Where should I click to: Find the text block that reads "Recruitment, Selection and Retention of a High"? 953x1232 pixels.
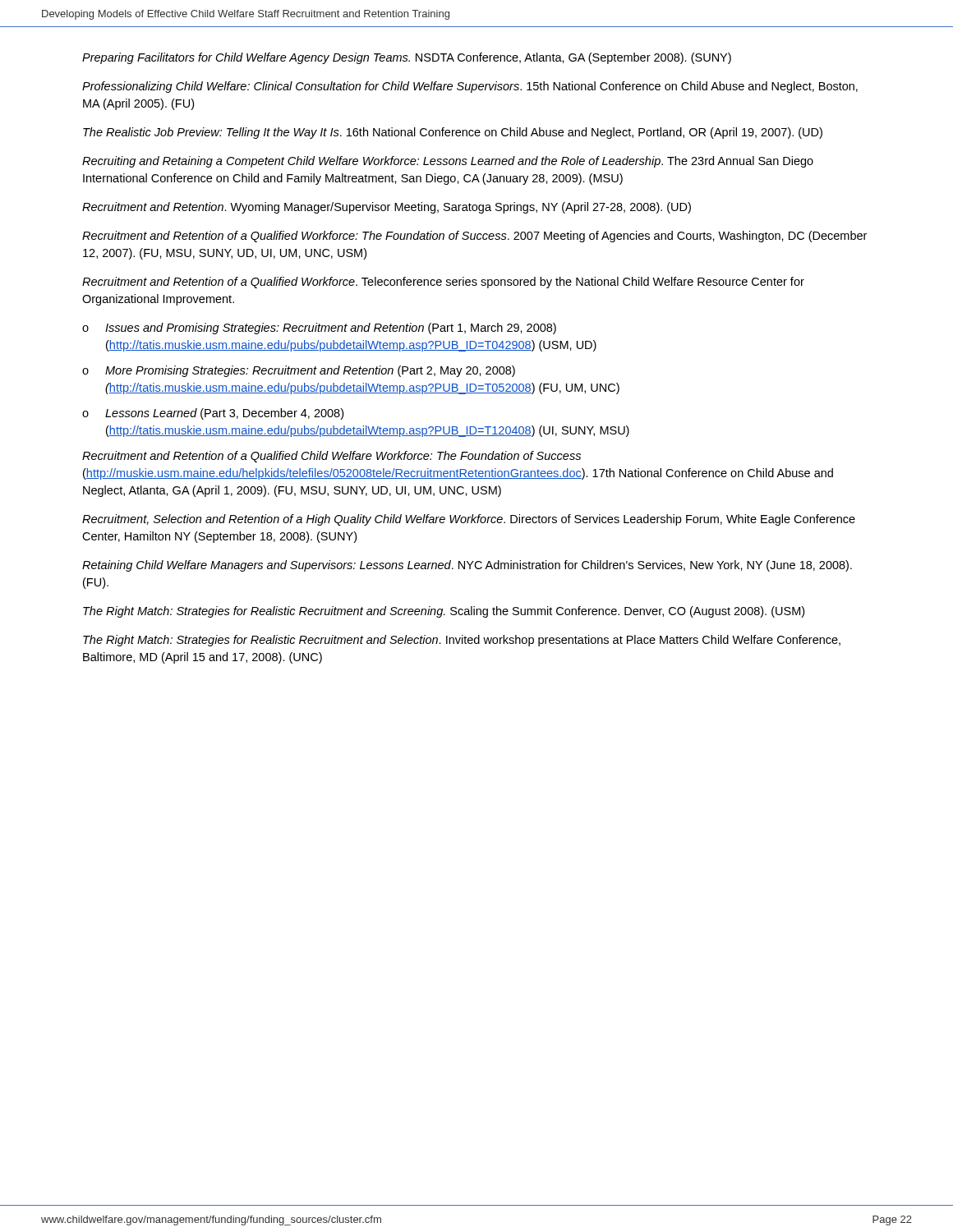tap(476, 528)
